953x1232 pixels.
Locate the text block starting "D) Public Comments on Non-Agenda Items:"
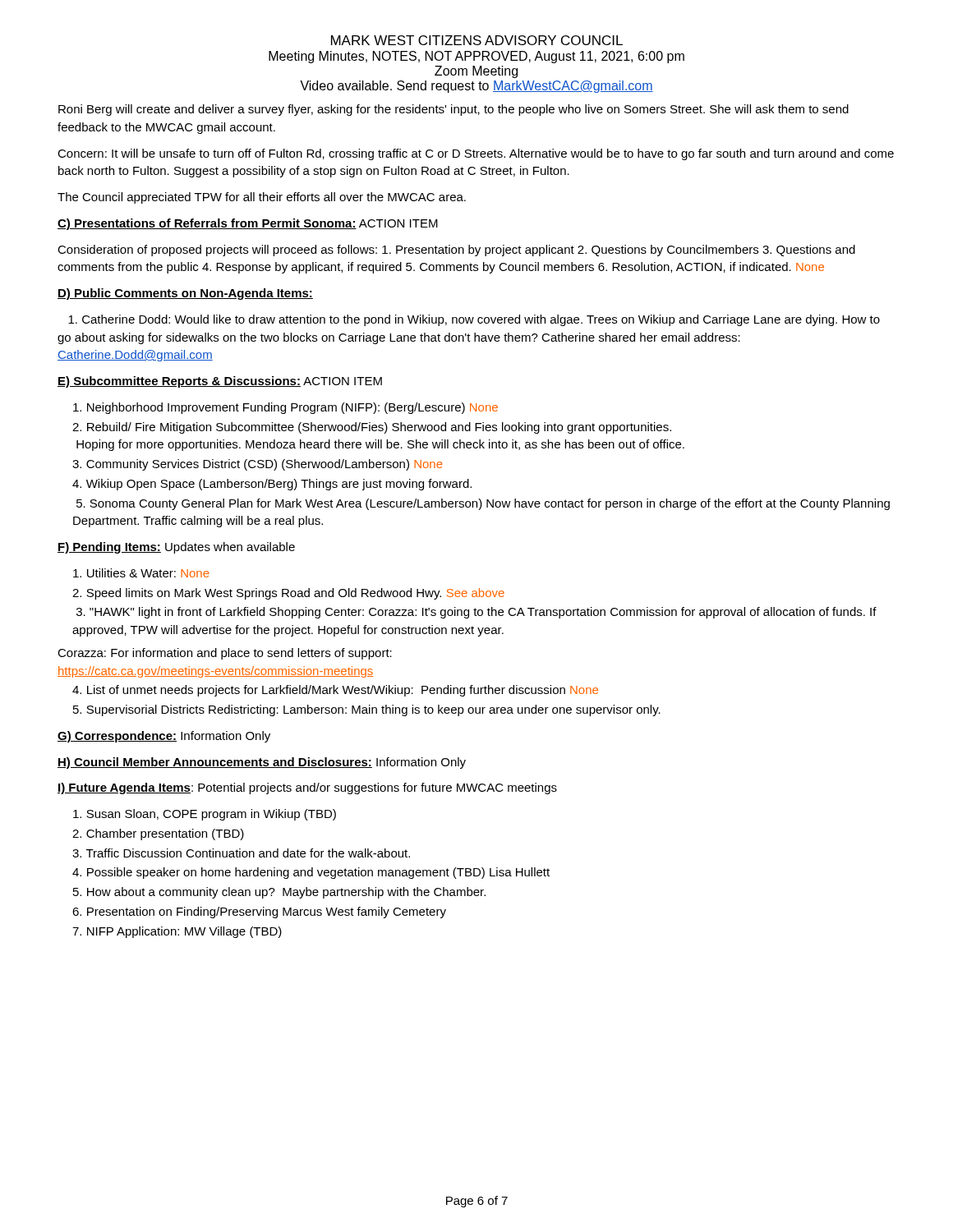coord(185,294)
